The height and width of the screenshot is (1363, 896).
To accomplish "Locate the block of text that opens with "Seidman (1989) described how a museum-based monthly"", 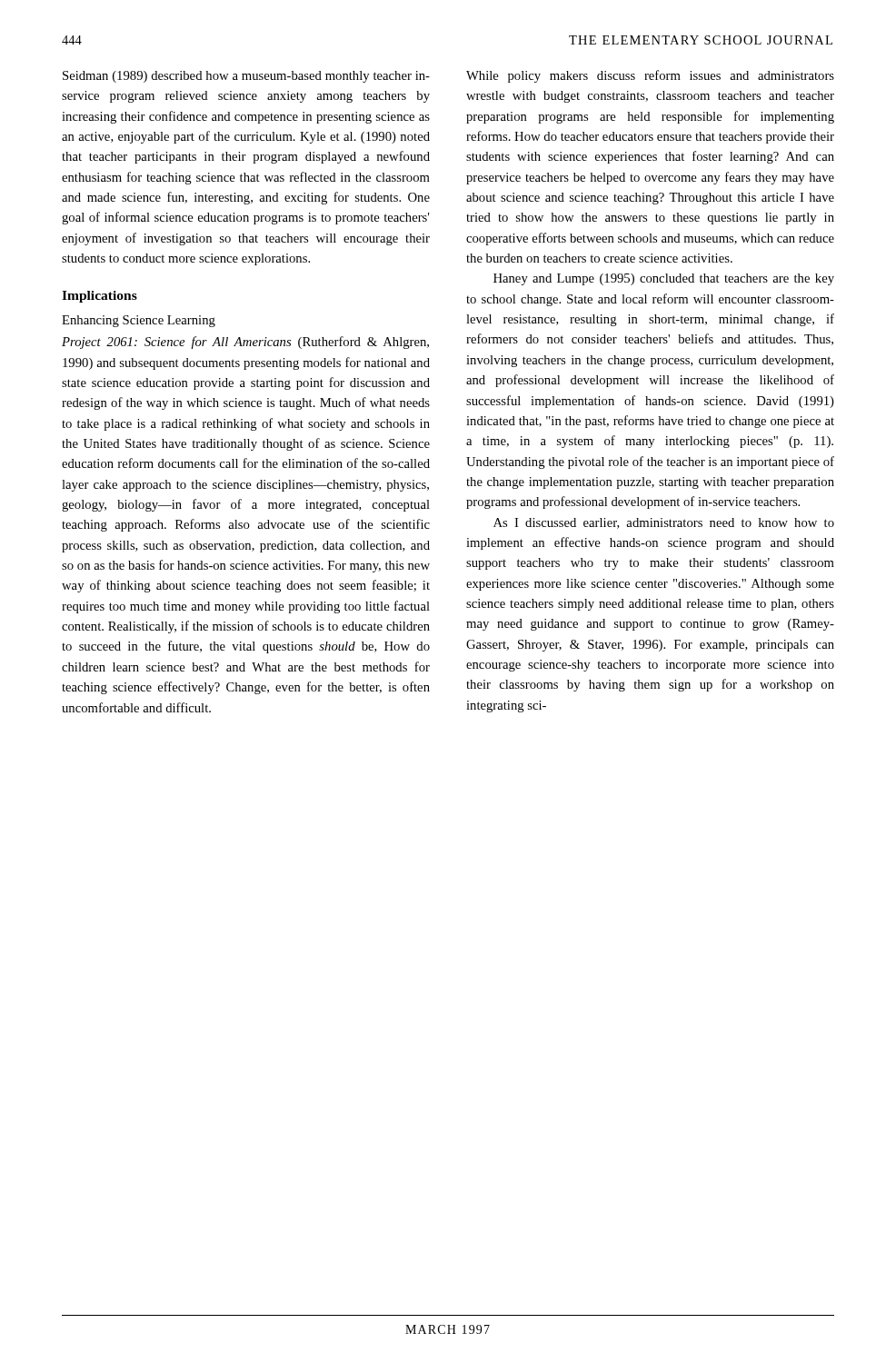I will pos(246,167).
